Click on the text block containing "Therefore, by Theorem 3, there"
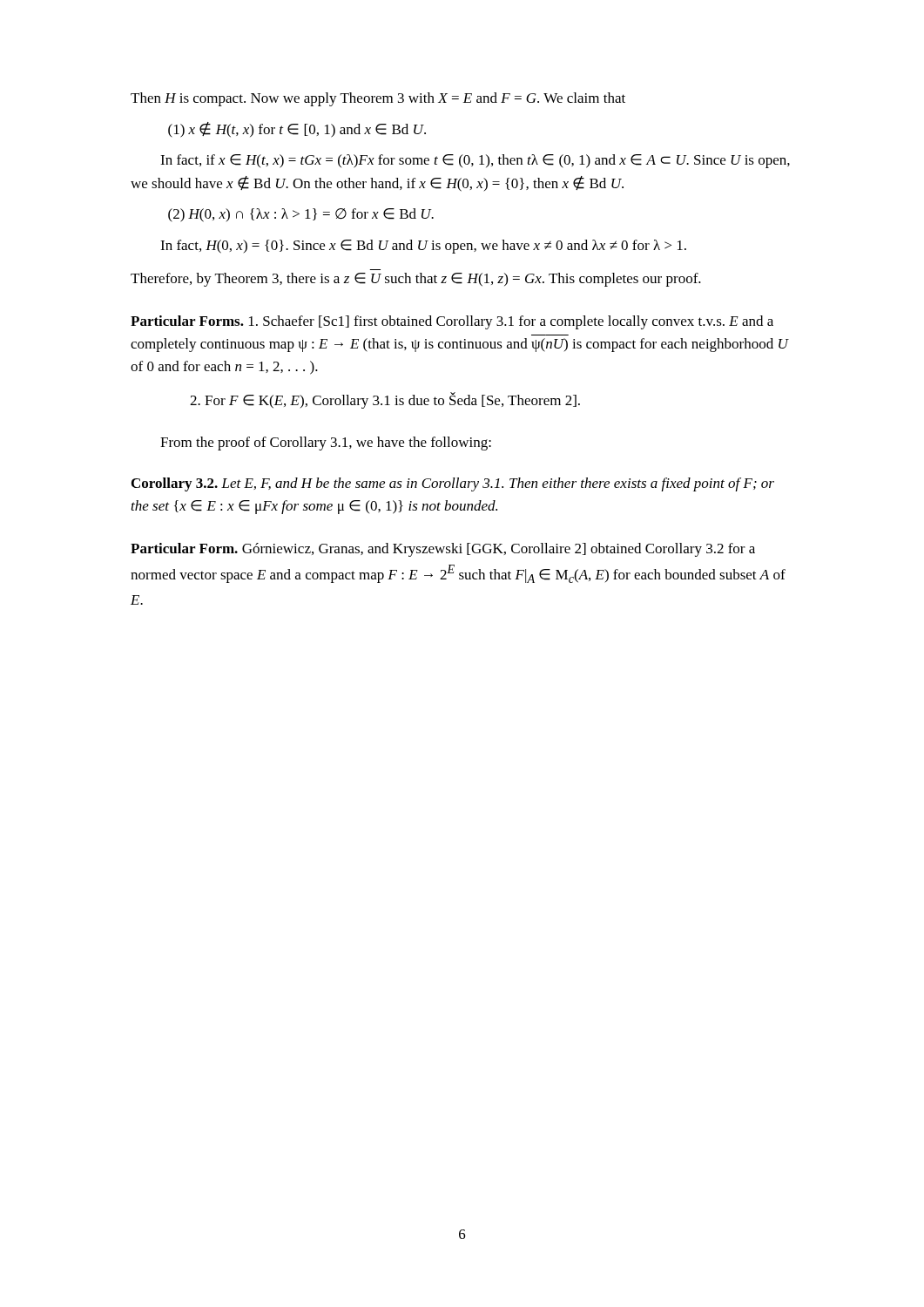Screen dimensions: 1307x924 (416, 279)
